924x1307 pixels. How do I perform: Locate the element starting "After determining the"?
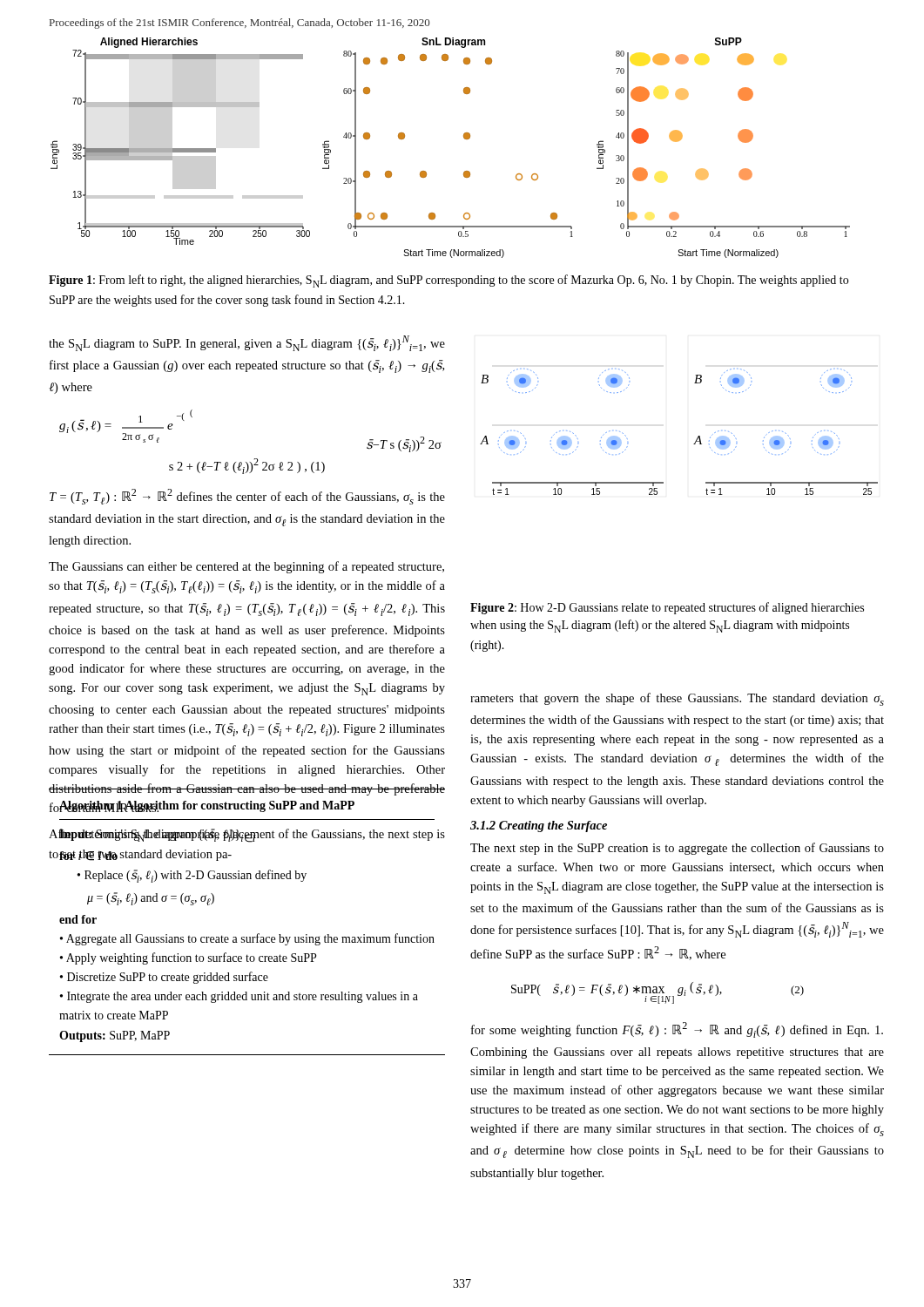click(247, 844)
